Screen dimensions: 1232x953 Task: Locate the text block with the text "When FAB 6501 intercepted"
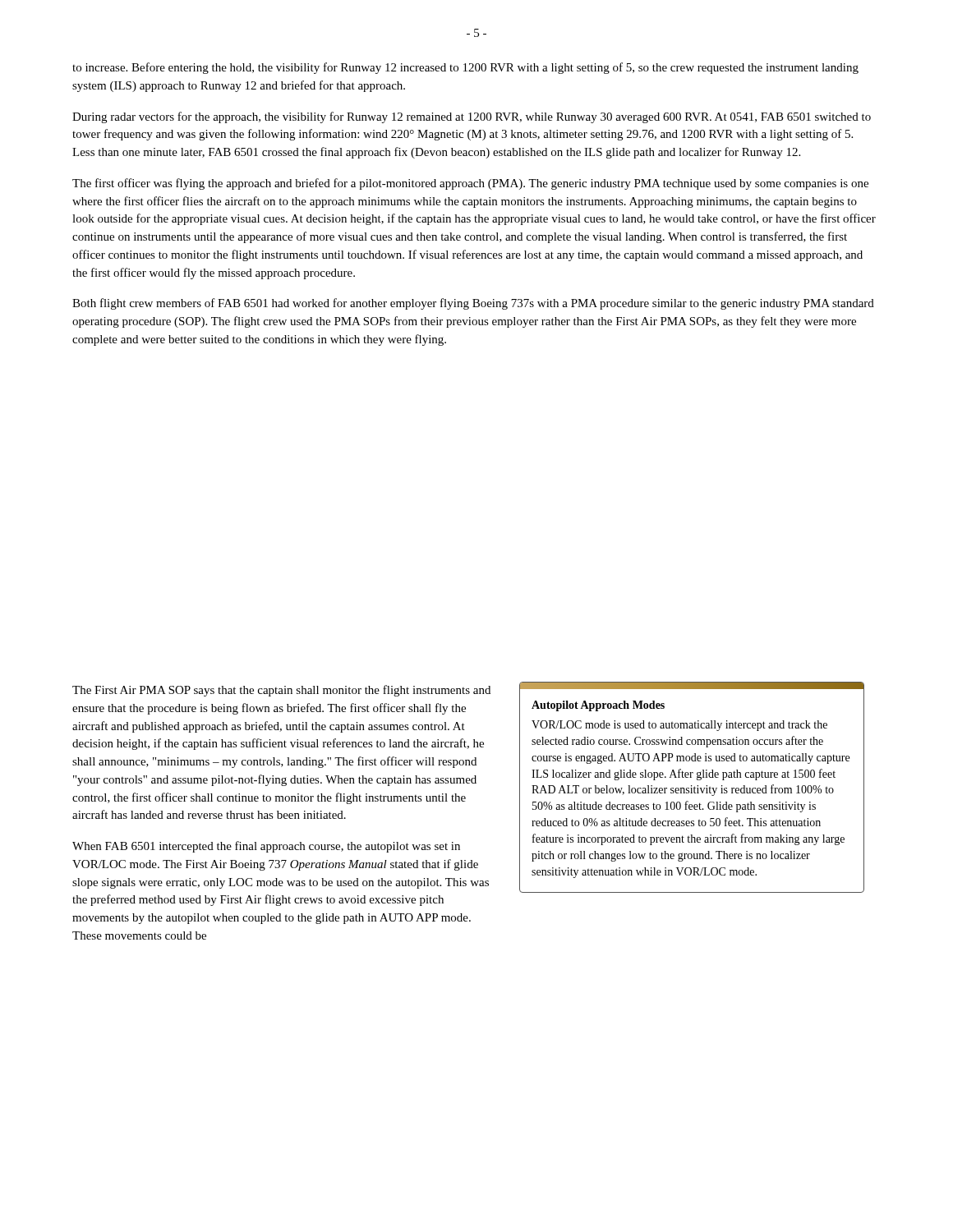pos(281,891)
